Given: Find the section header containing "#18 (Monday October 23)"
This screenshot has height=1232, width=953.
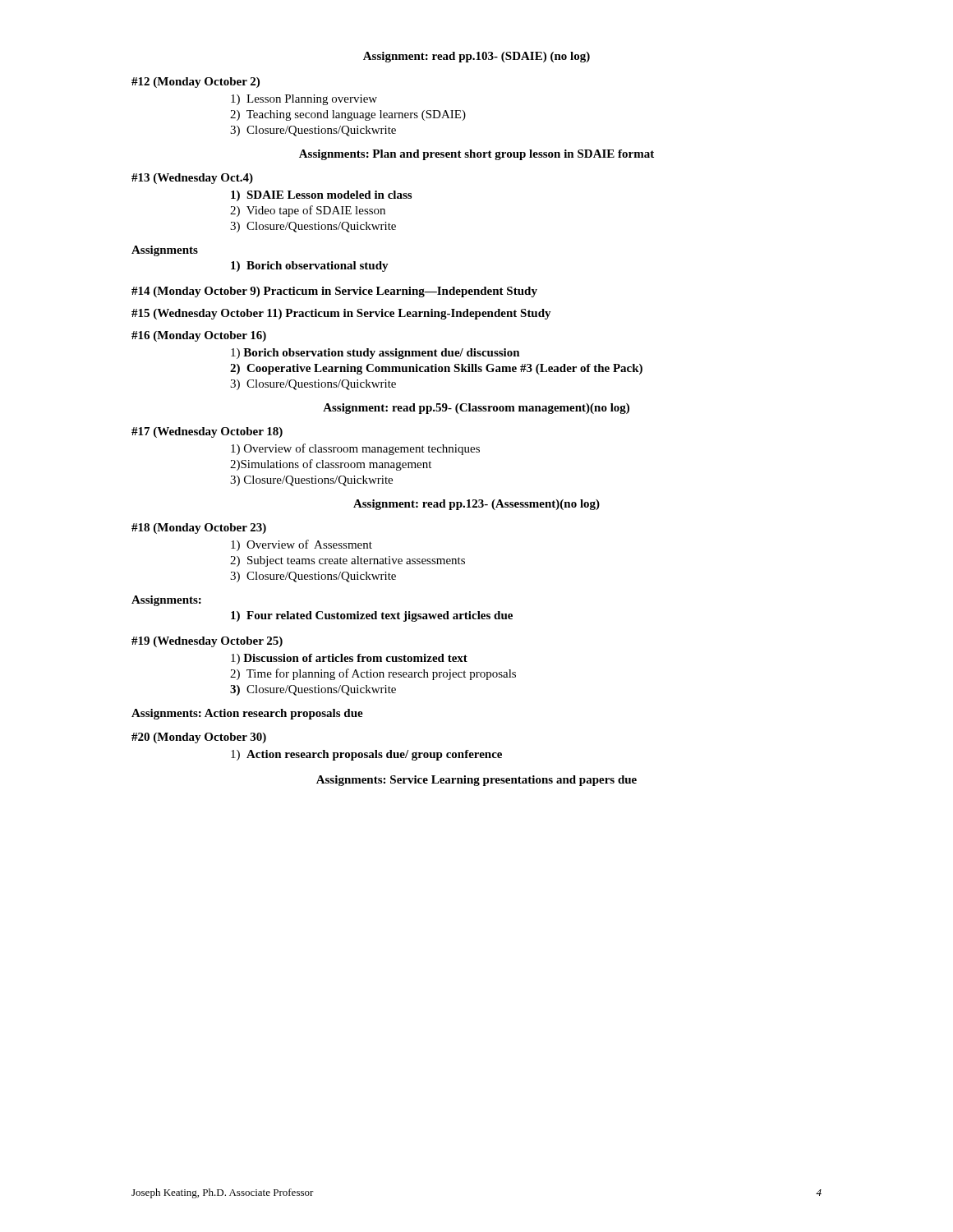Looking at the screenshot, I should (x=199, y=527).
